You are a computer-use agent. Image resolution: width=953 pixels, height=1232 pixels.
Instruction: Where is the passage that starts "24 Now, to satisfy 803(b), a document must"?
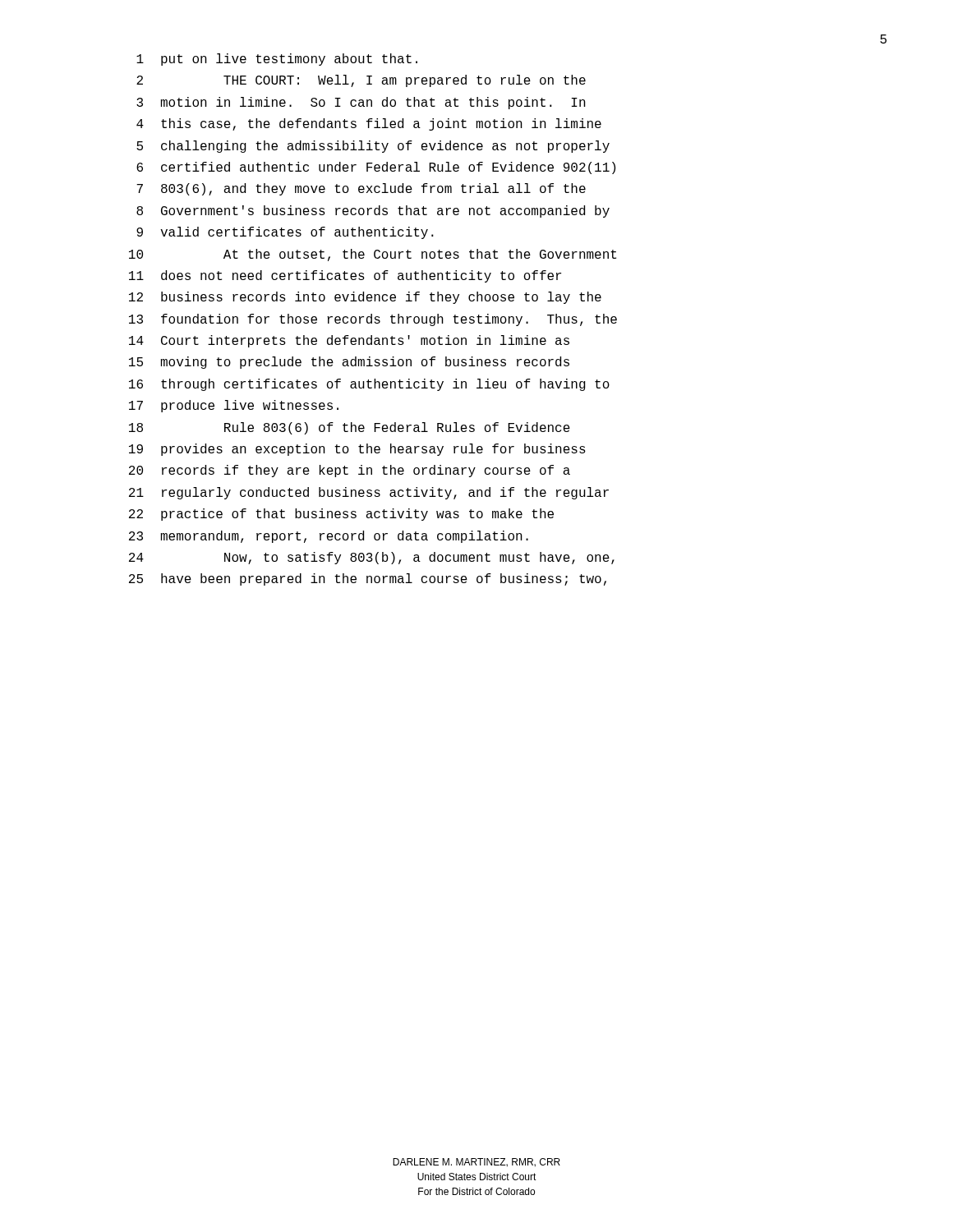coord(358,559)
